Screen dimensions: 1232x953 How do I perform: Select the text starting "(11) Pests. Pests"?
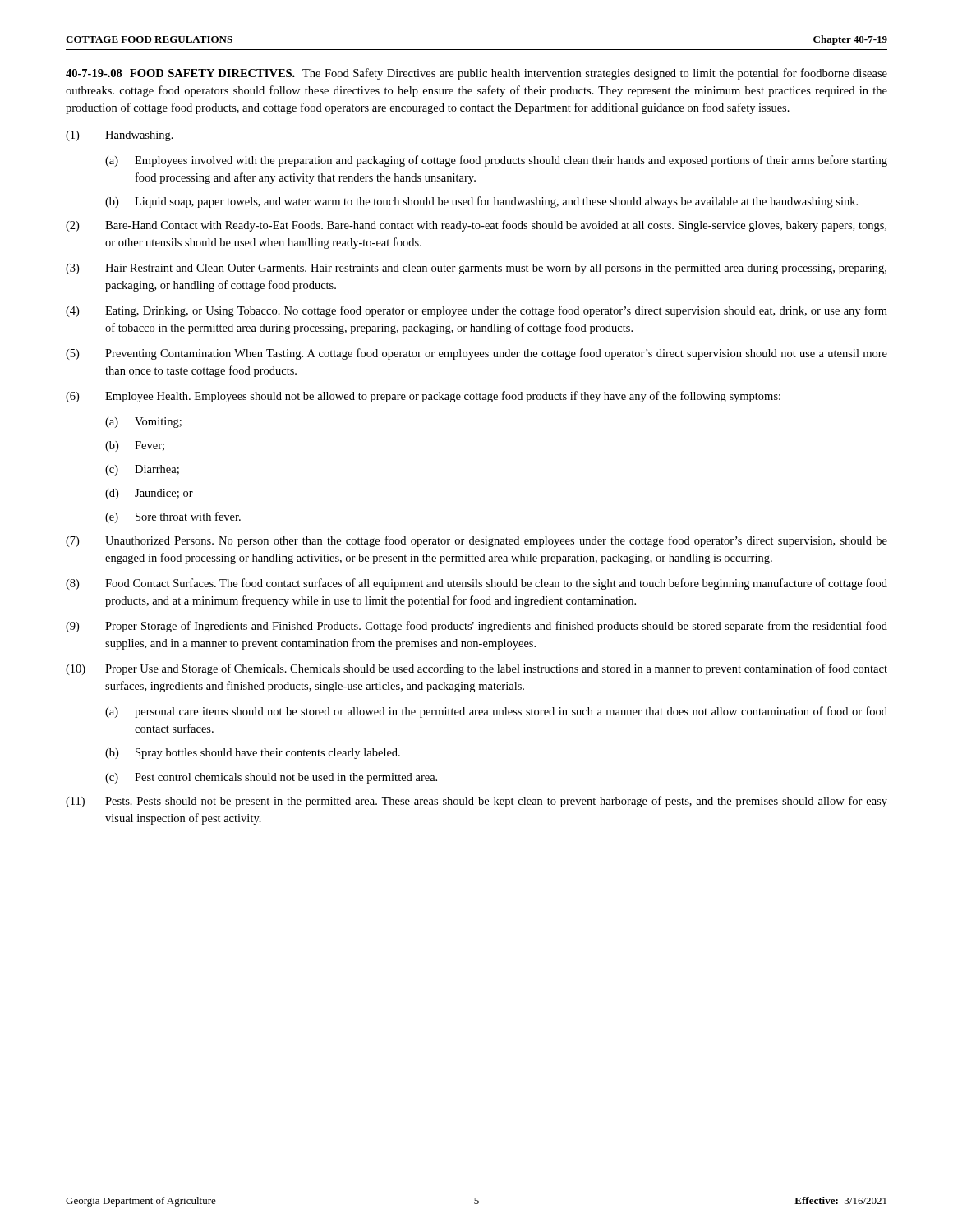(x=476, y=809)
